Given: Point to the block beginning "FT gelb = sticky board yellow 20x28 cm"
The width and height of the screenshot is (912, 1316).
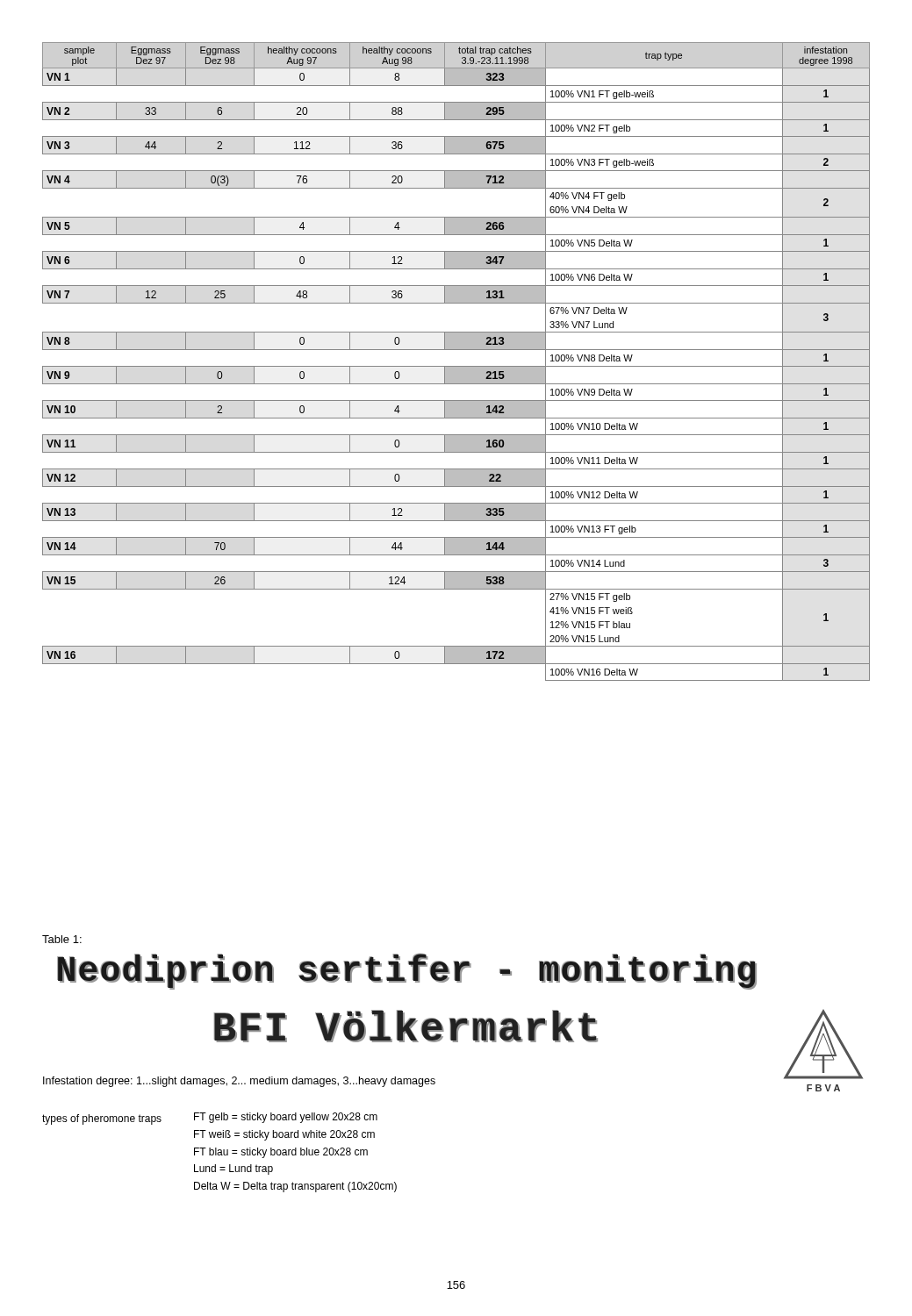Looking at the screenshot, I should pyautogui.click(x=295, y=1152).
